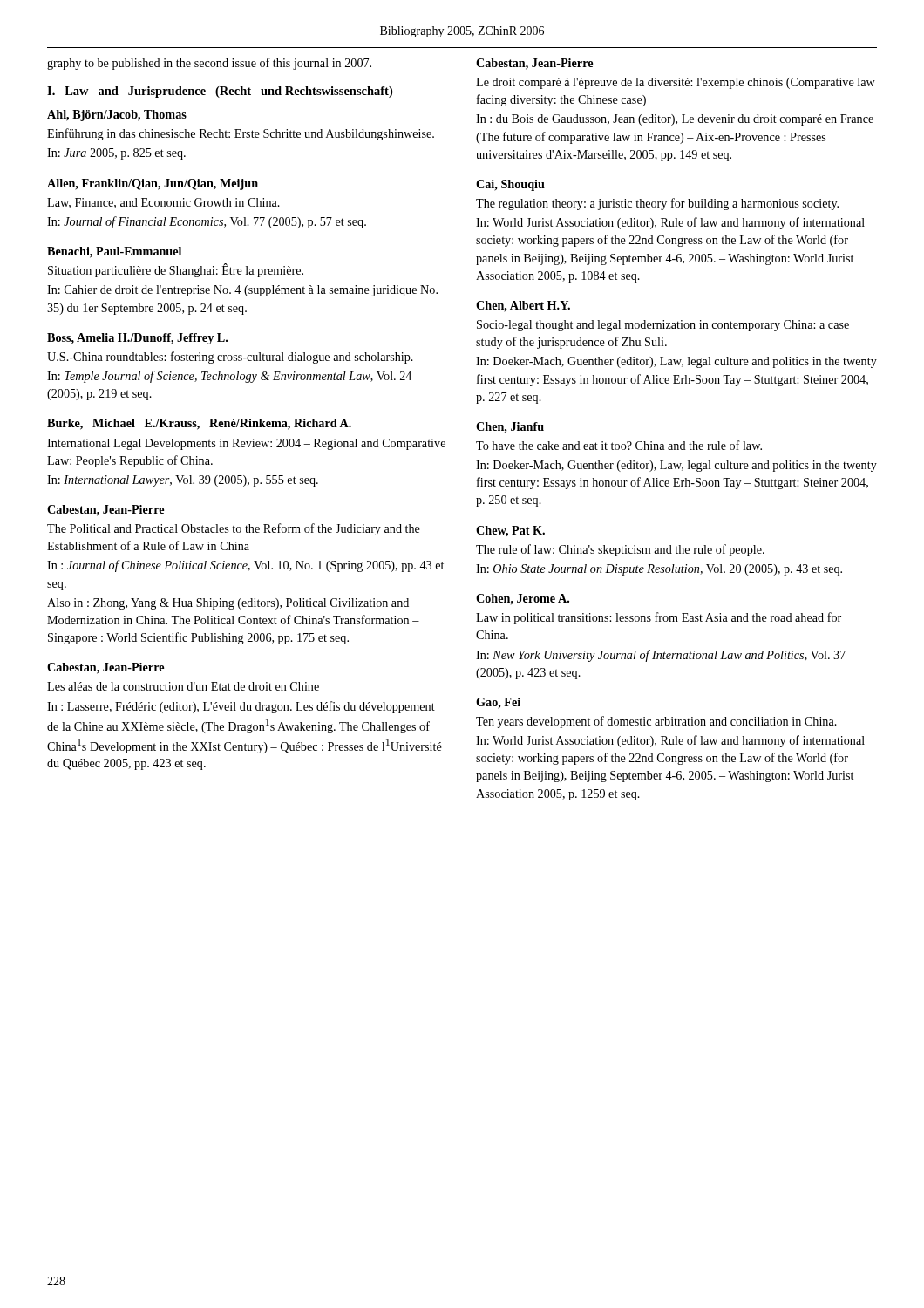Select the block starting "Gao, Fei Ten years development of domestic arbitration"

tap(676, 748)
